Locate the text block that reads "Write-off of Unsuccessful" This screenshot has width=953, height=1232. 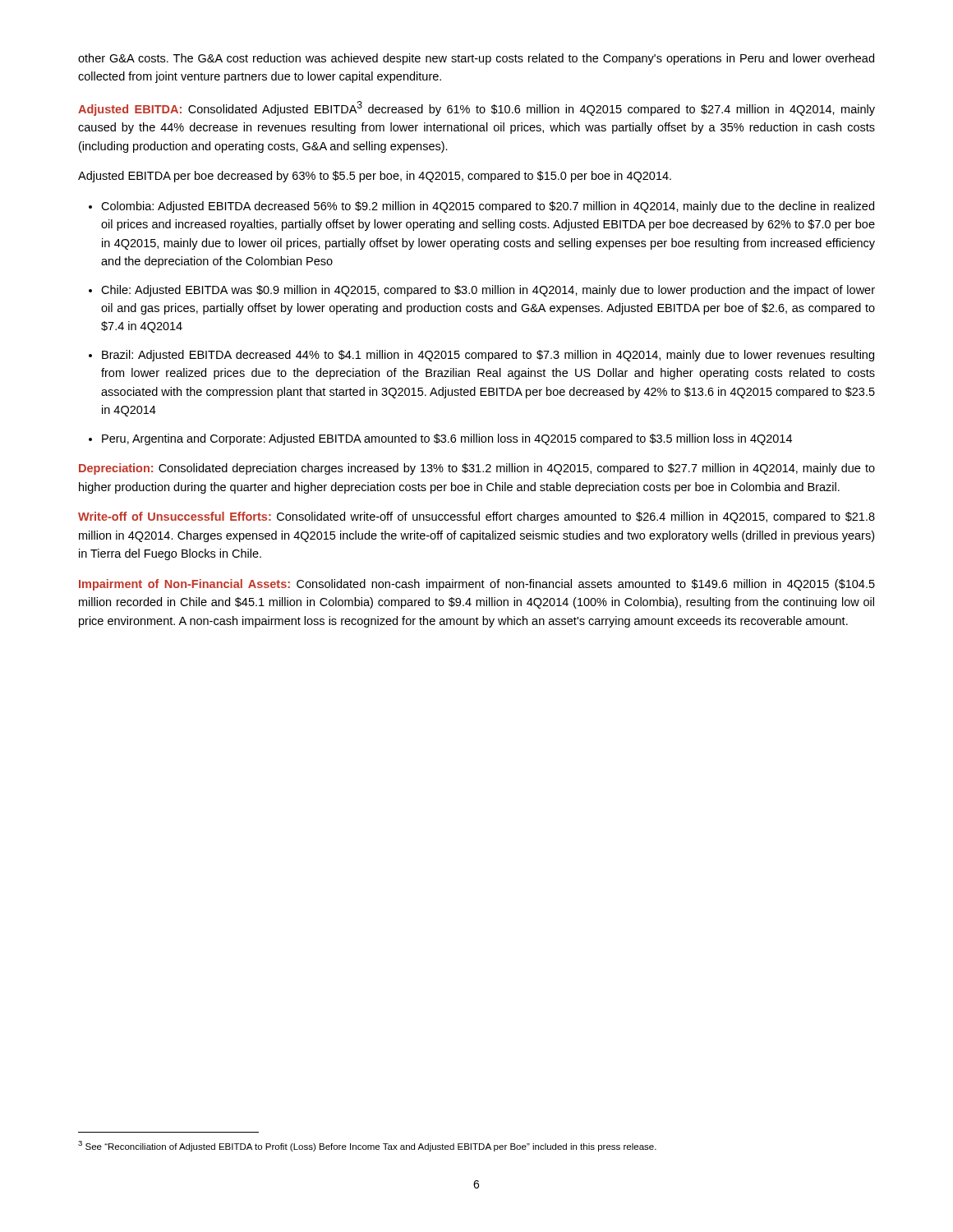[476, 535]
